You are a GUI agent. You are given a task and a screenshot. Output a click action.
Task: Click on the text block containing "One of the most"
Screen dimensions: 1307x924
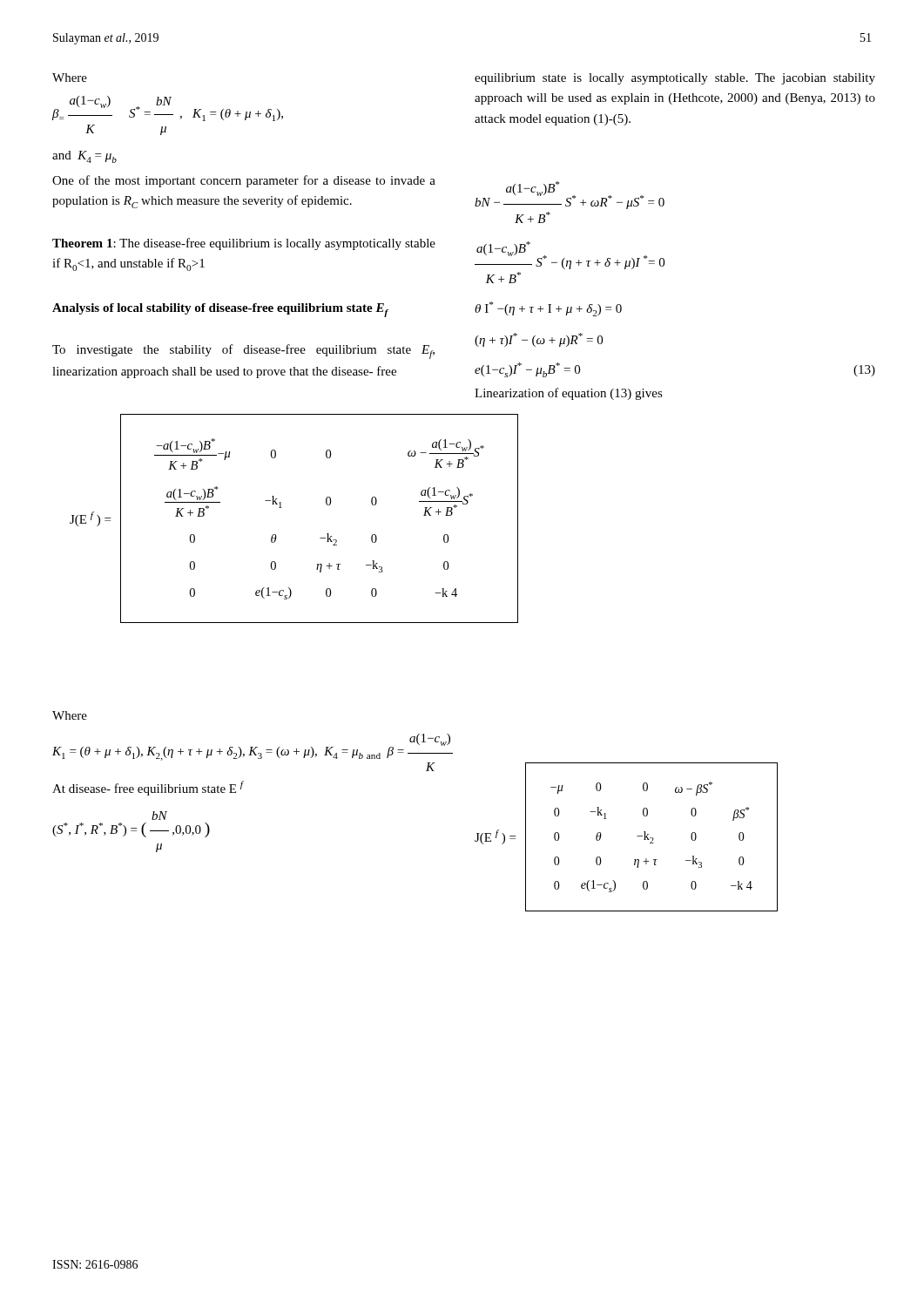coord(244,192)
